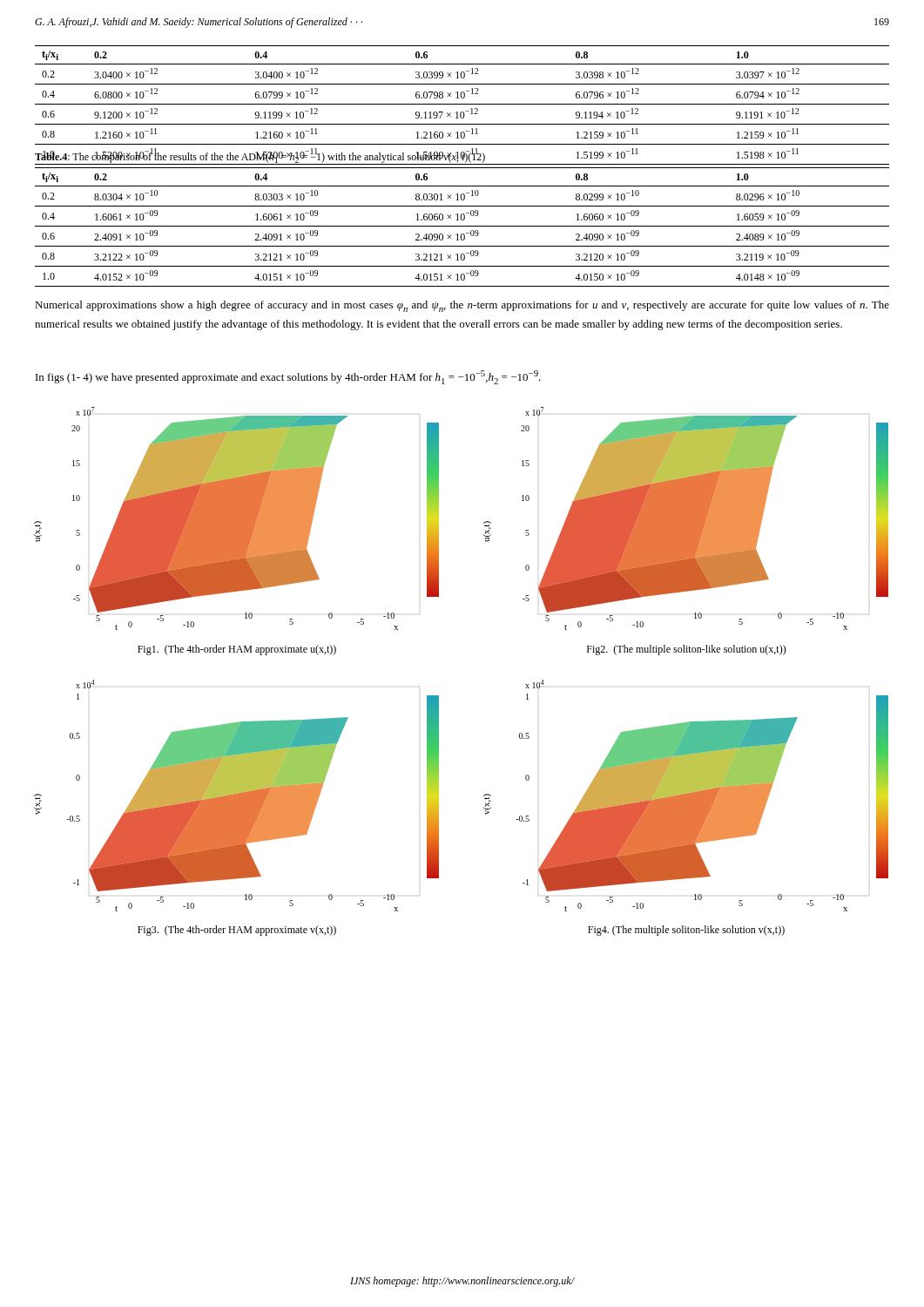Locate the region starting "Fig3. (The 4th-order HAM approximate v(x,t))"
The width and height of the screenshot is (924, 1307).
click(237, 930)
